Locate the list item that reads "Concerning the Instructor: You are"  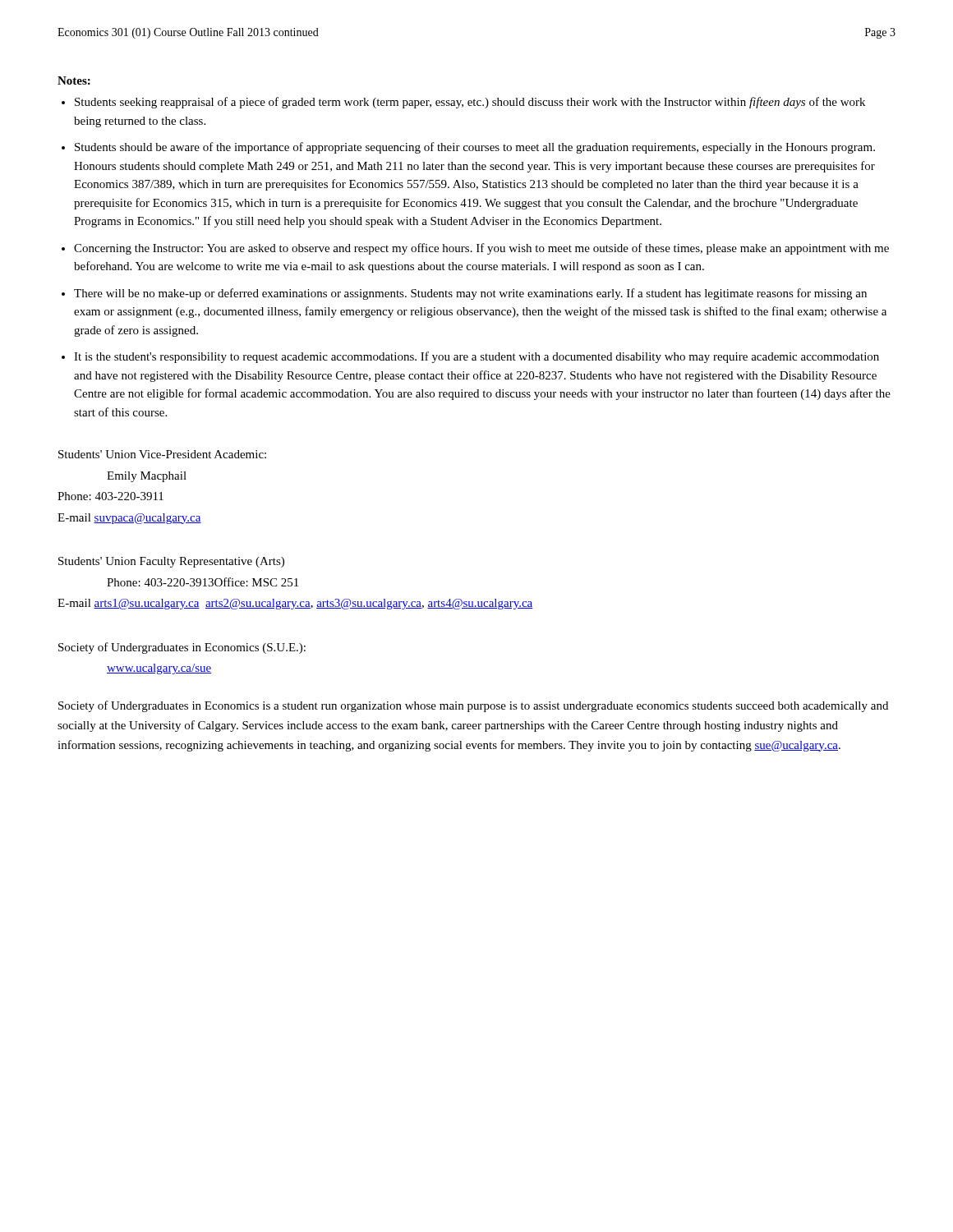point(482,257)
